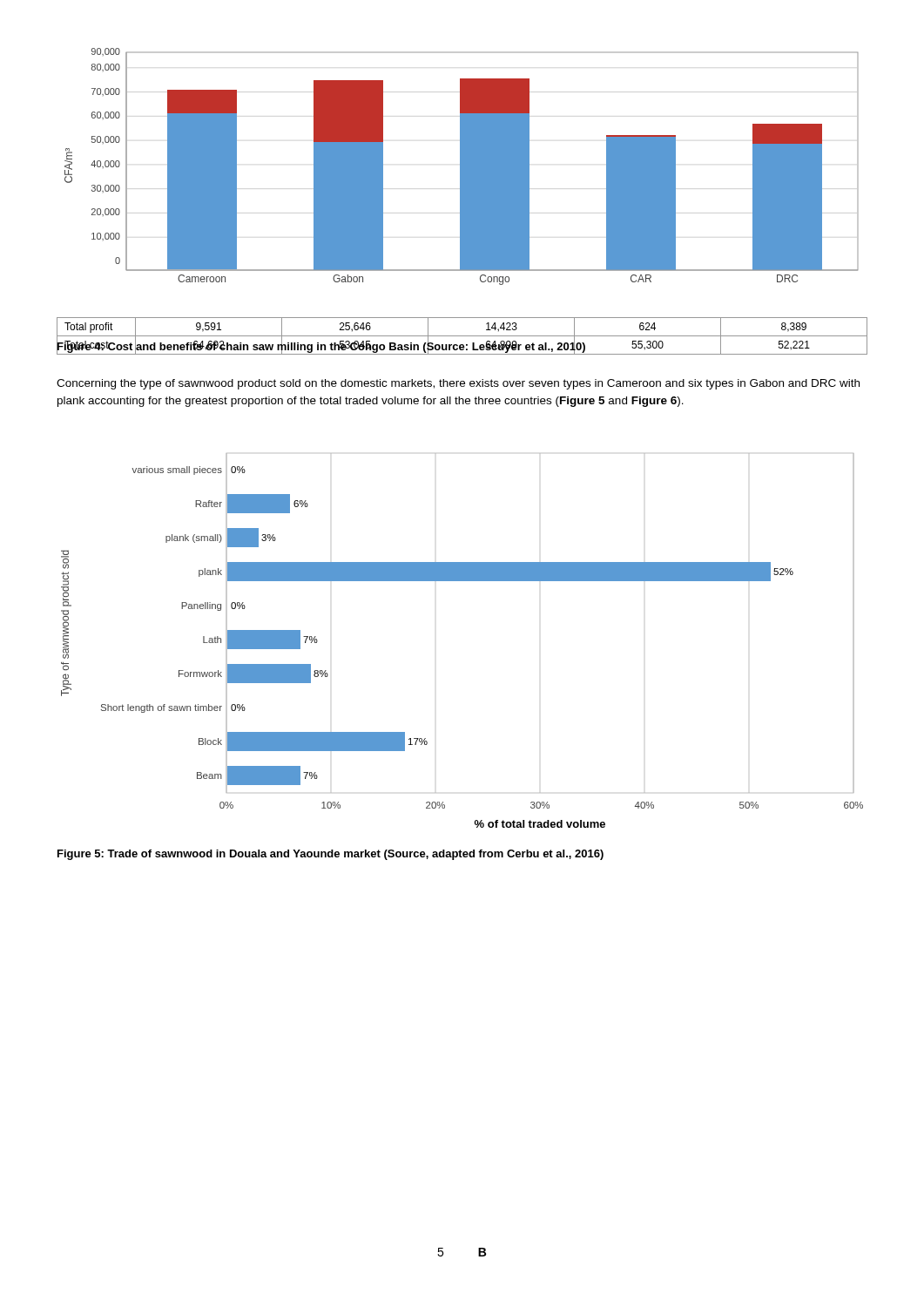Find the stacked bar chart
The image size is (924, 1307).
(x=462, y=179)
